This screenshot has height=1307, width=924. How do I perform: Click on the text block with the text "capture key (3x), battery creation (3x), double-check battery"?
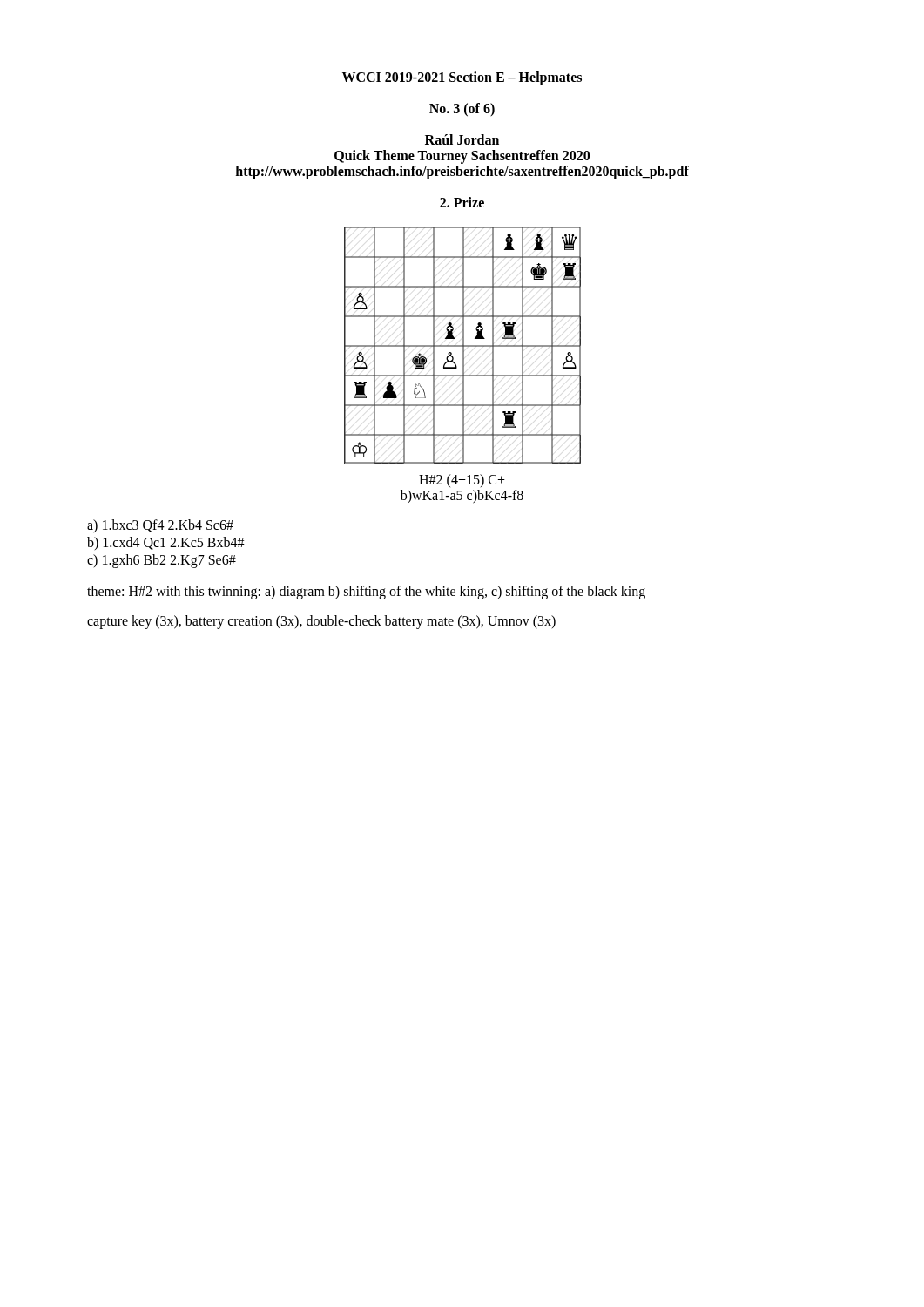click(x=462, y=621)
